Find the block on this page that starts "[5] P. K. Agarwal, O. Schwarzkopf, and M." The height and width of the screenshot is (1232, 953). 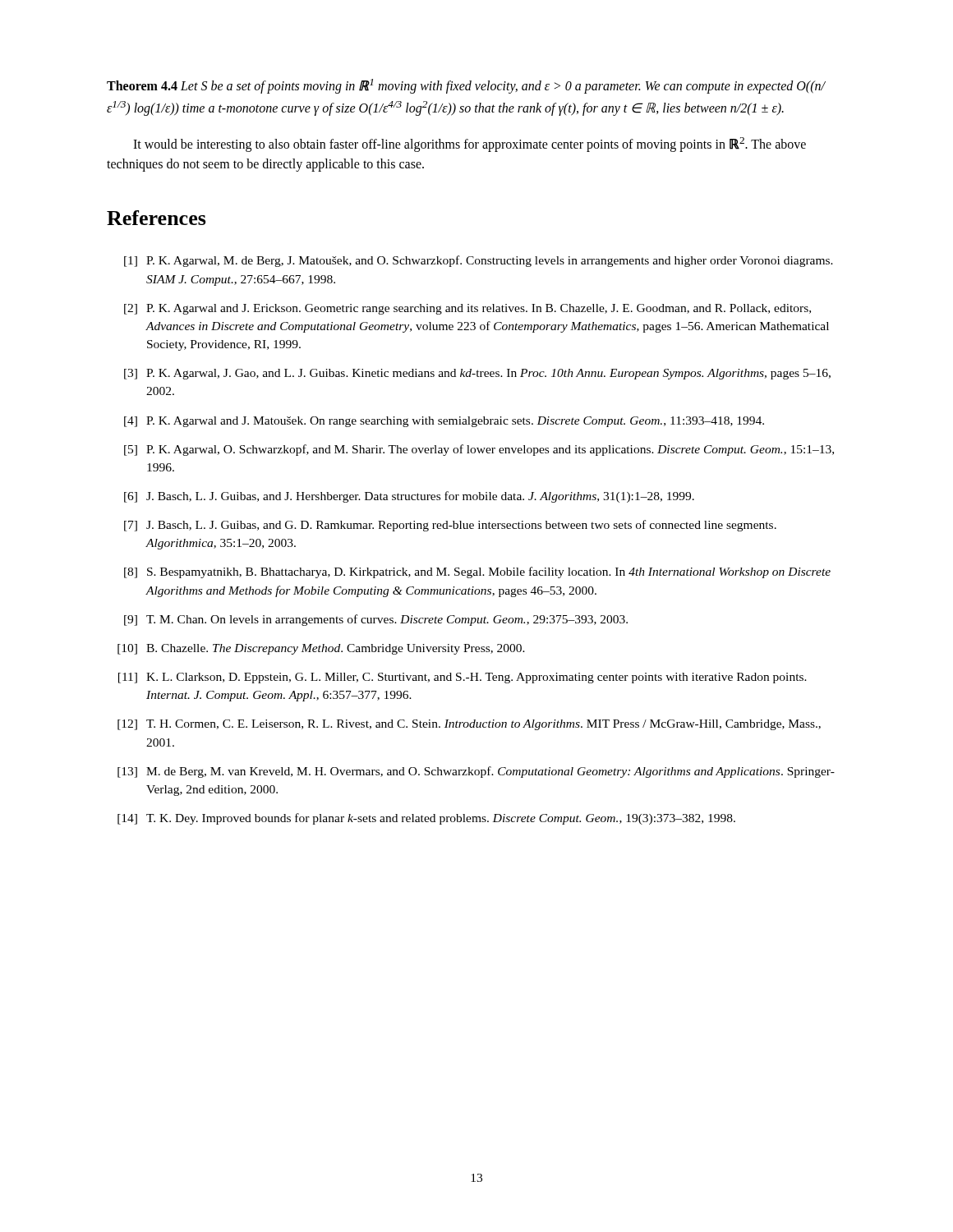coord(476,458)
